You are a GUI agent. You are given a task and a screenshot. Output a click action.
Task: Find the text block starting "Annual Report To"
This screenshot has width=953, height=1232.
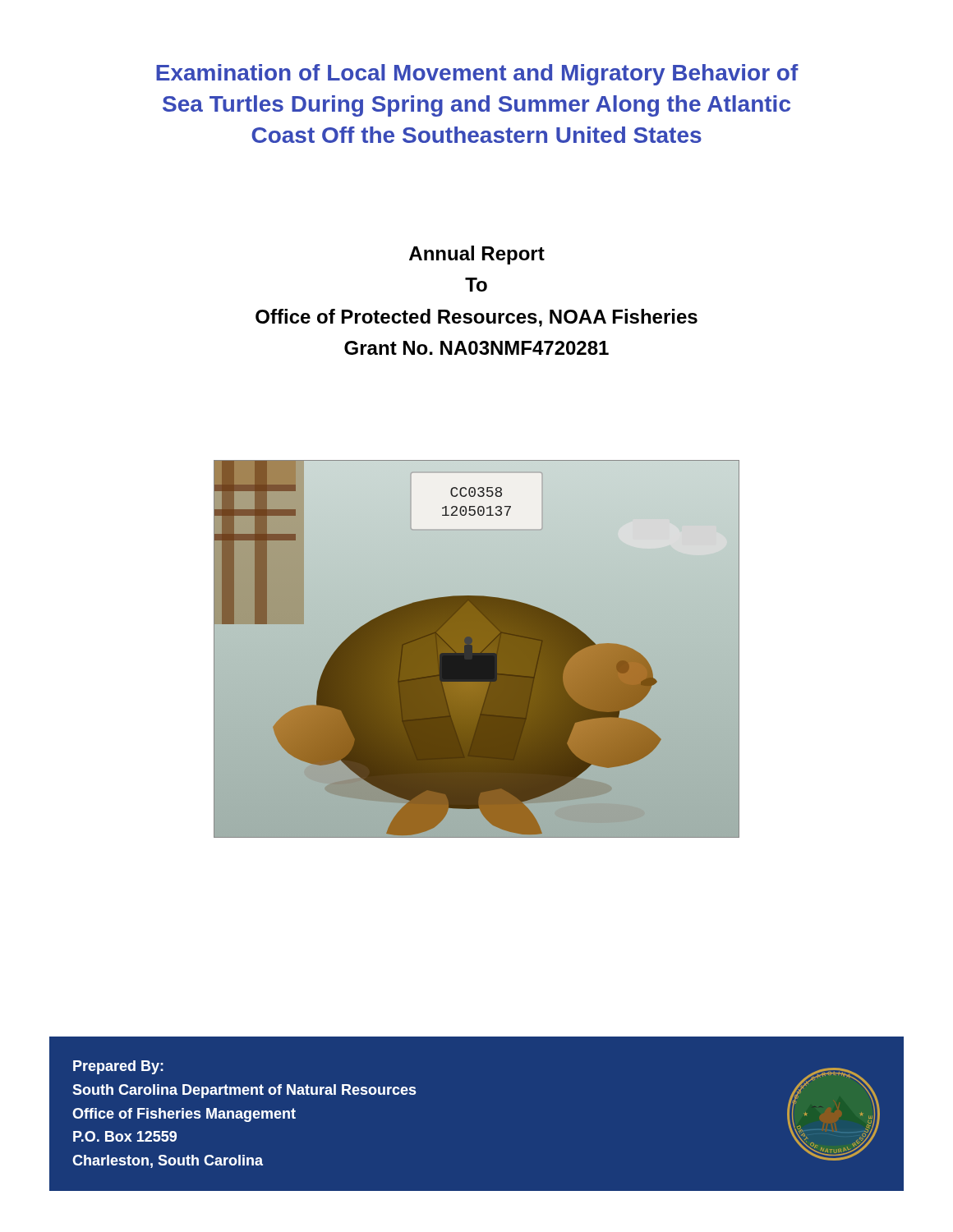tap(476, 301)
